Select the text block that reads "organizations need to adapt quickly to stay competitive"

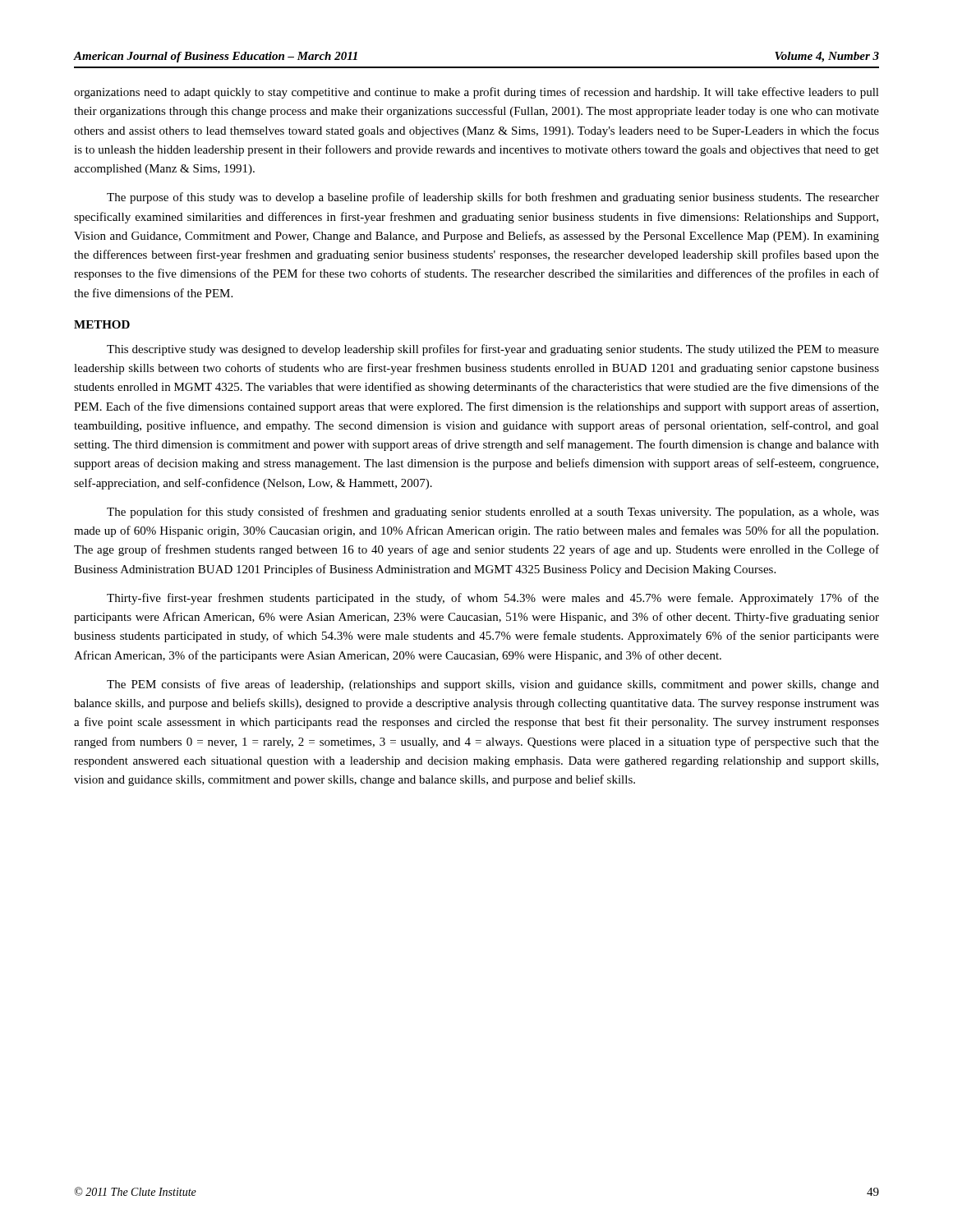pos(476,130)
